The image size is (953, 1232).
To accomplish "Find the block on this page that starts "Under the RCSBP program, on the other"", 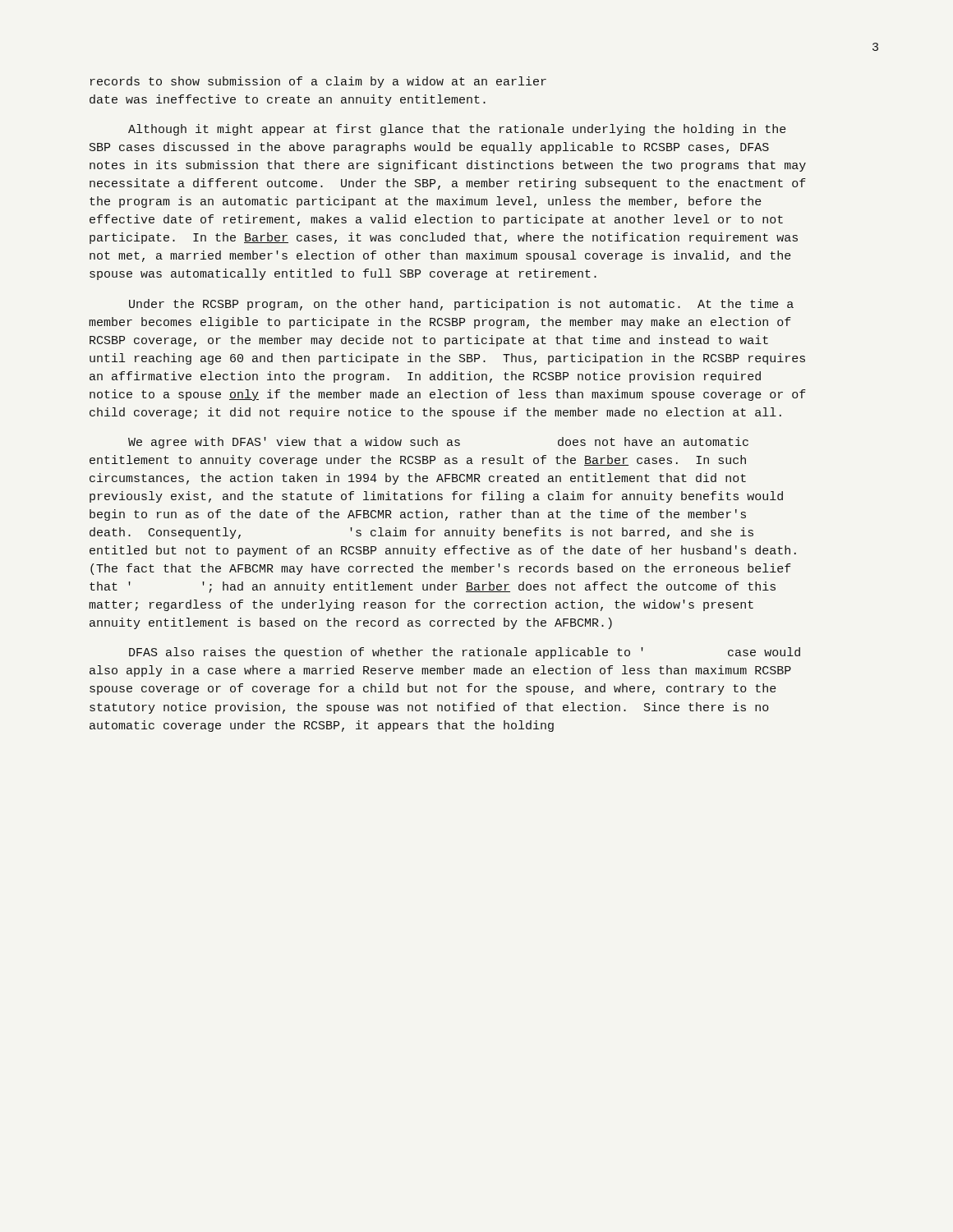I will click(x=447, y=359).
